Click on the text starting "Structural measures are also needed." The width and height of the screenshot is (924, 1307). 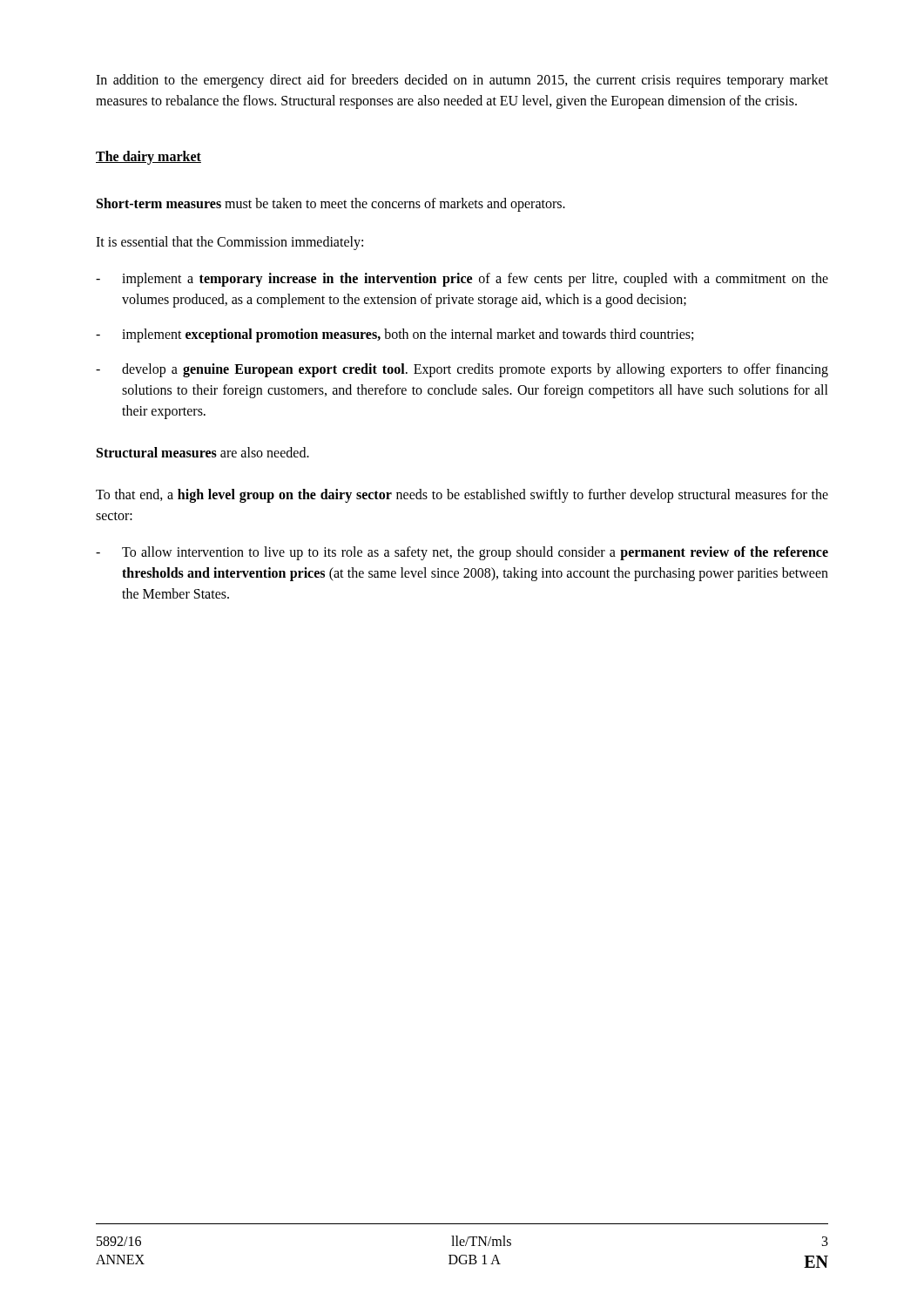203,453
